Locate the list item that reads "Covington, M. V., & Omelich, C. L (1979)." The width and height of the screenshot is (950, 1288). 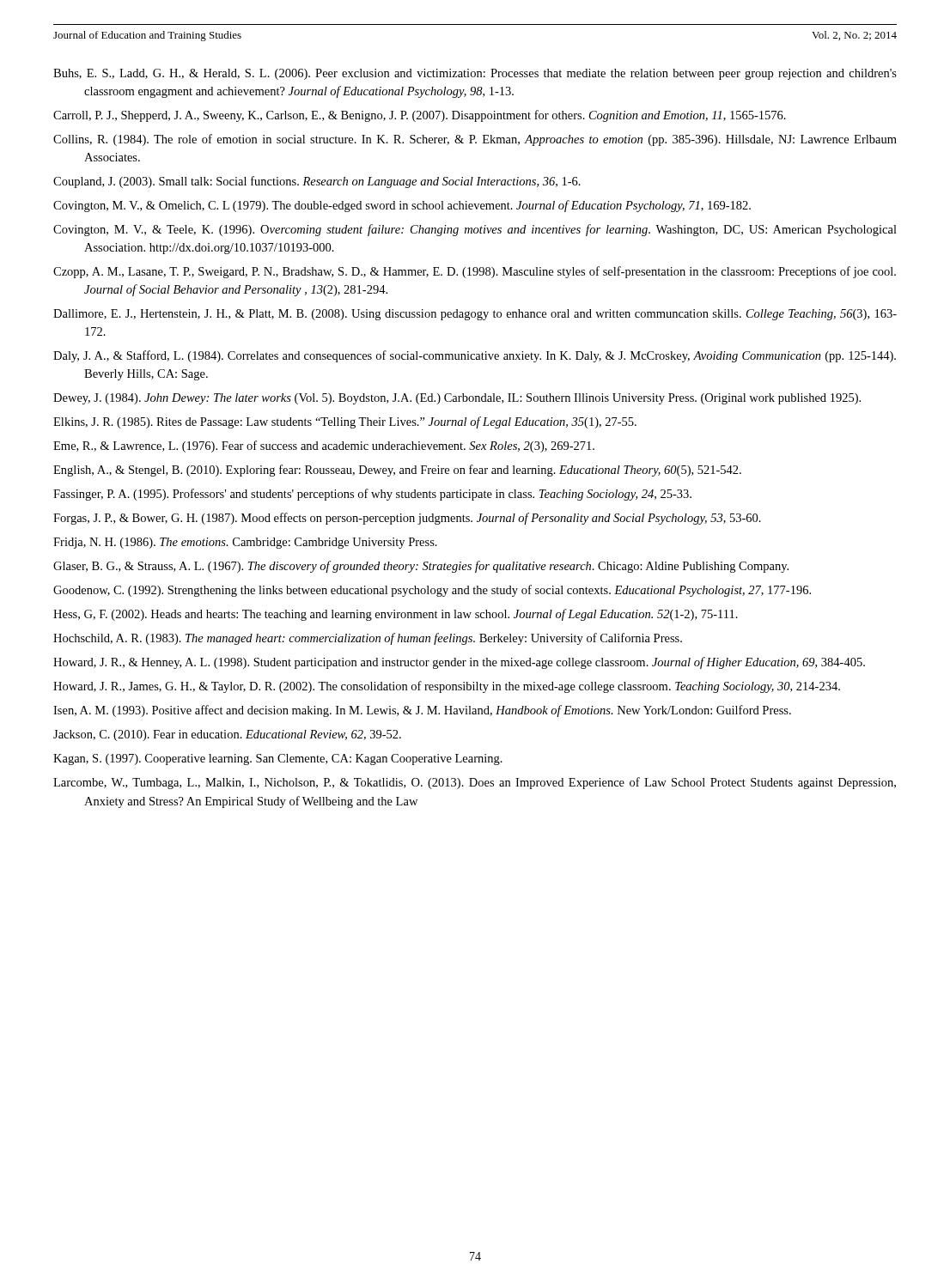click(402, 205)
